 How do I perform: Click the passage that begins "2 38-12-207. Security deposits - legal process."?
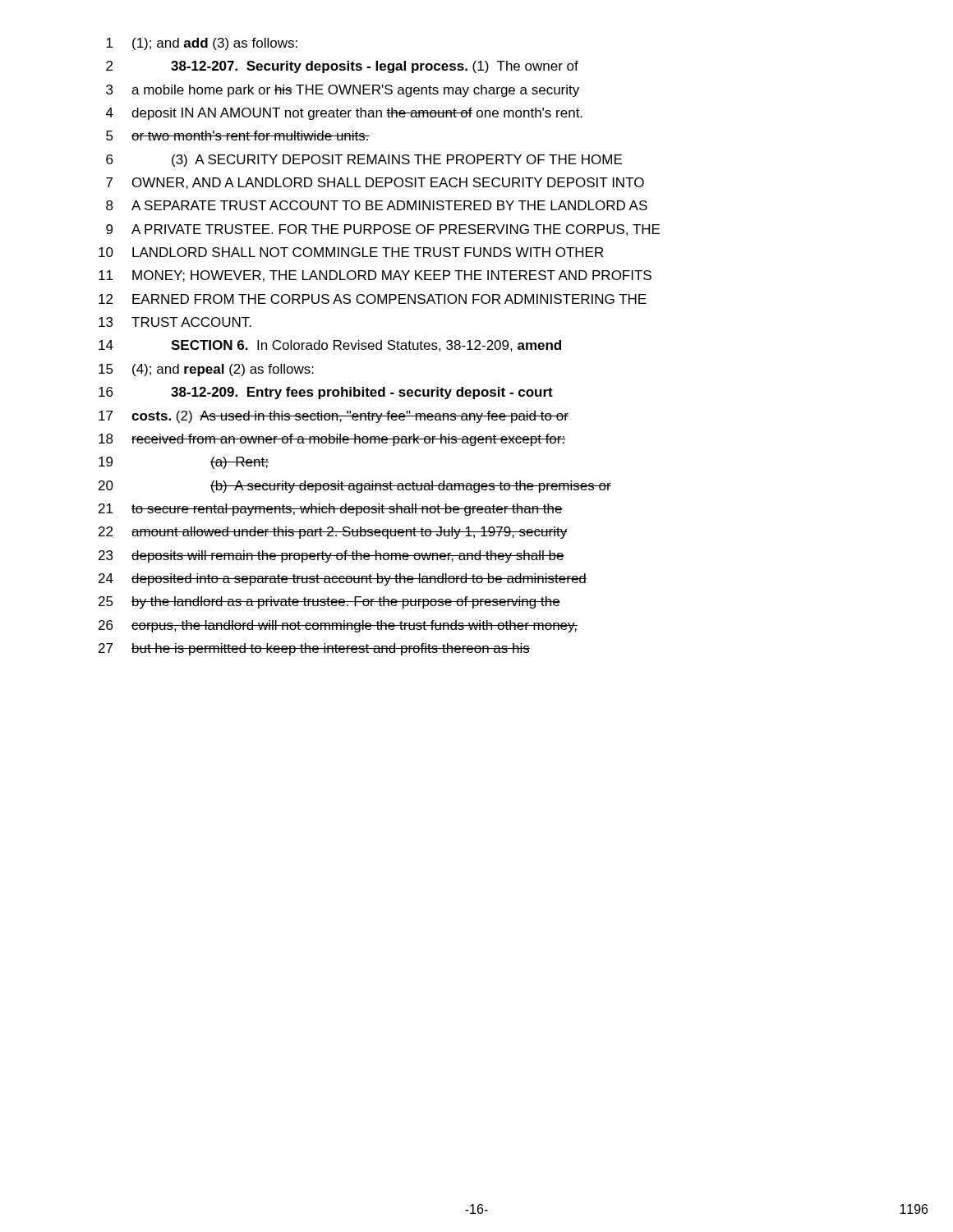pyautogui.click(x=485, y=67)
